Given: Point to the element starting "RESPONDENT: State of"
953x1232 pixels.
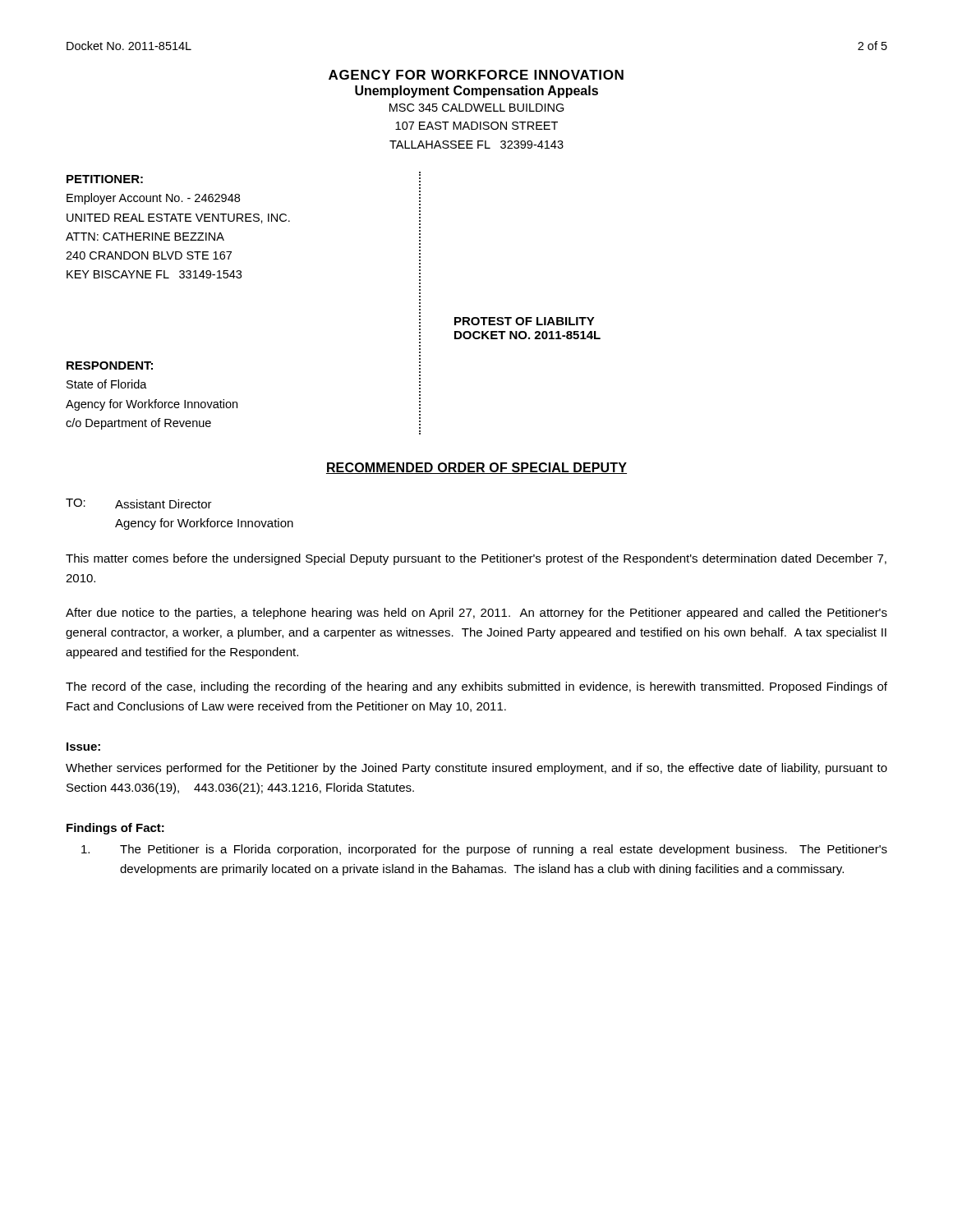Looking at the screenshot, I should click(x=238, y=396).
